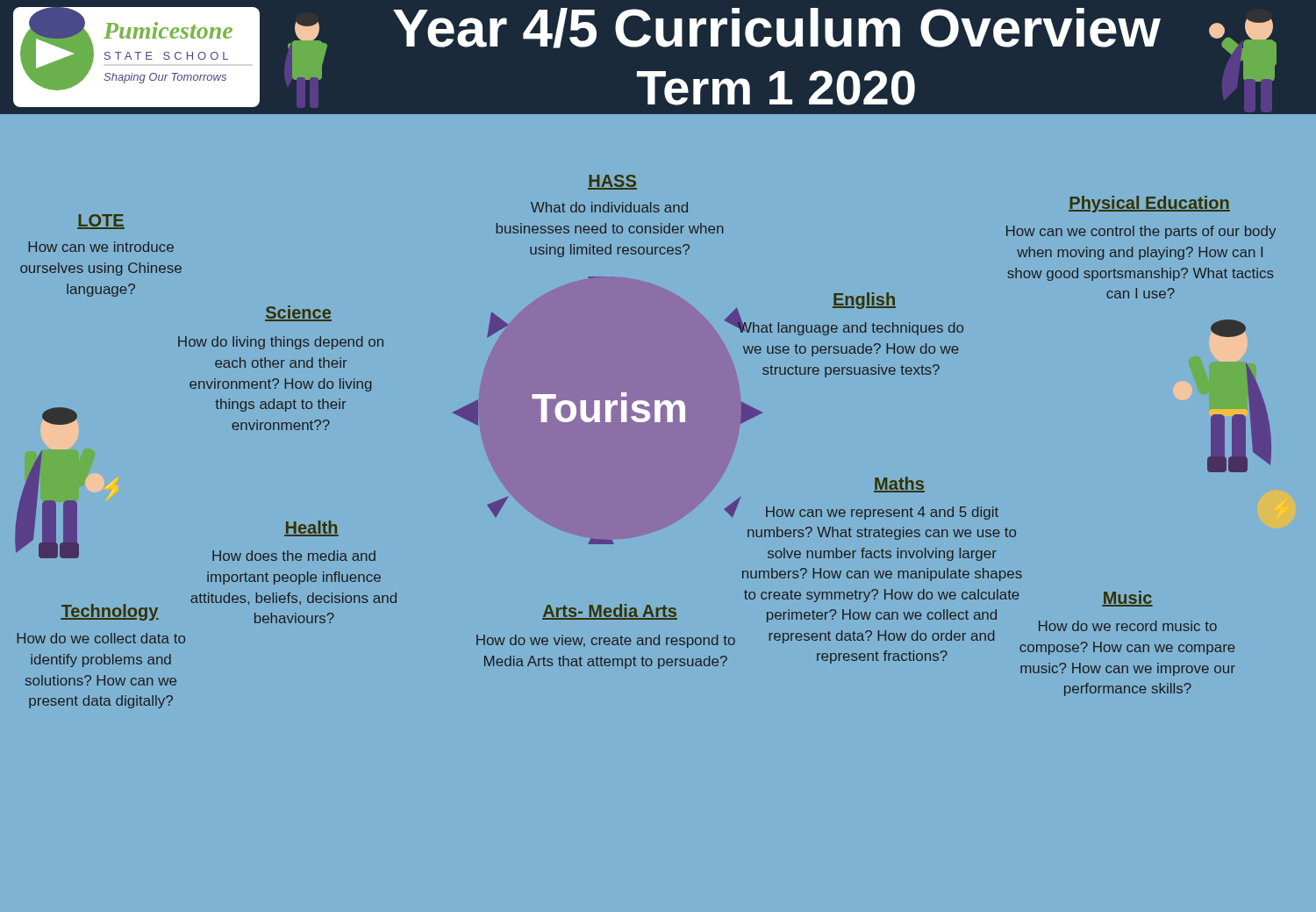This screenshot has width=1316, height=912.
Task: Point to the block beginning "How do living"
Action: (281, 384)
